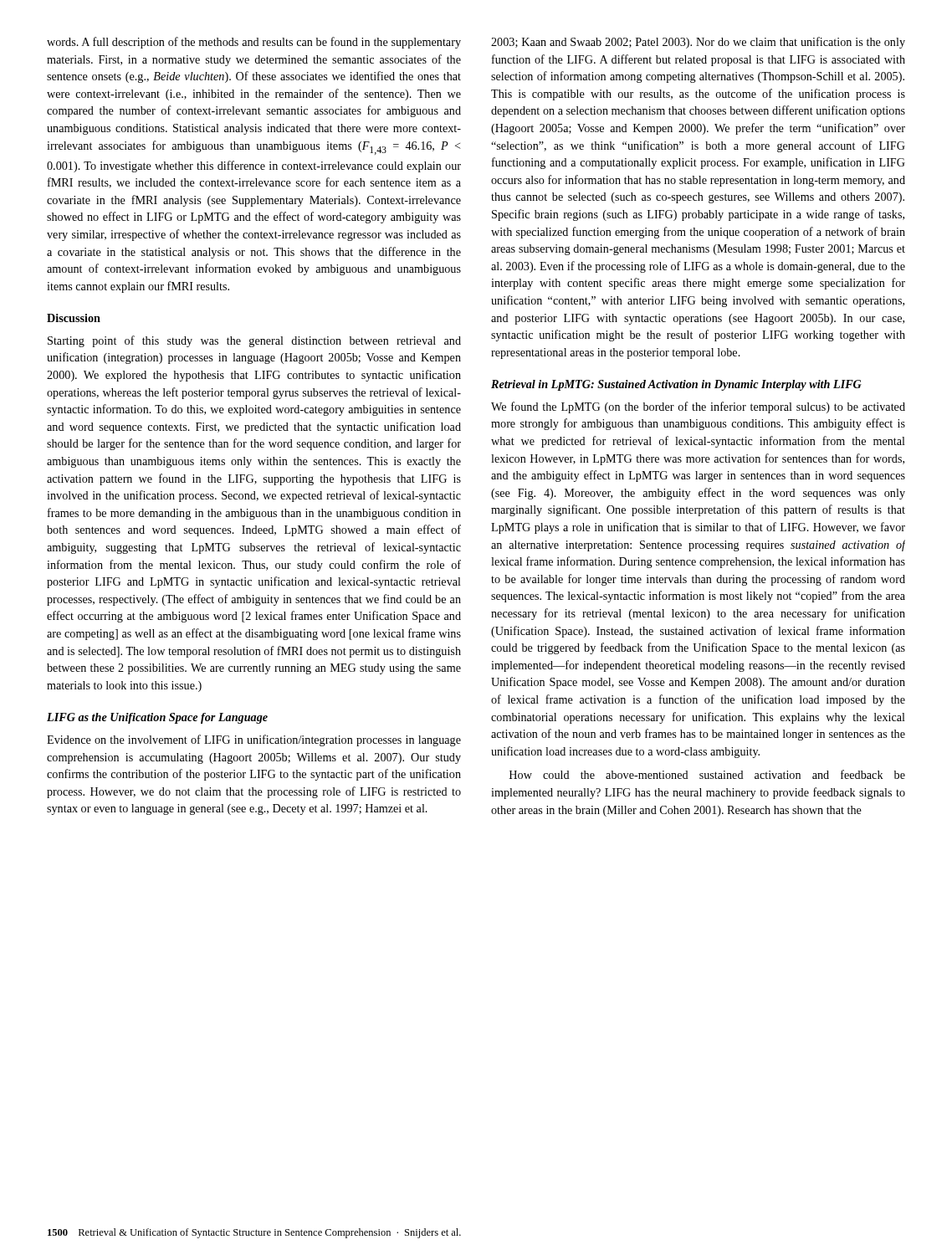952x1255 pixels.
Task: Locate the text block that reads "Starting point of this study was the general"
Action: click(254, 513)
